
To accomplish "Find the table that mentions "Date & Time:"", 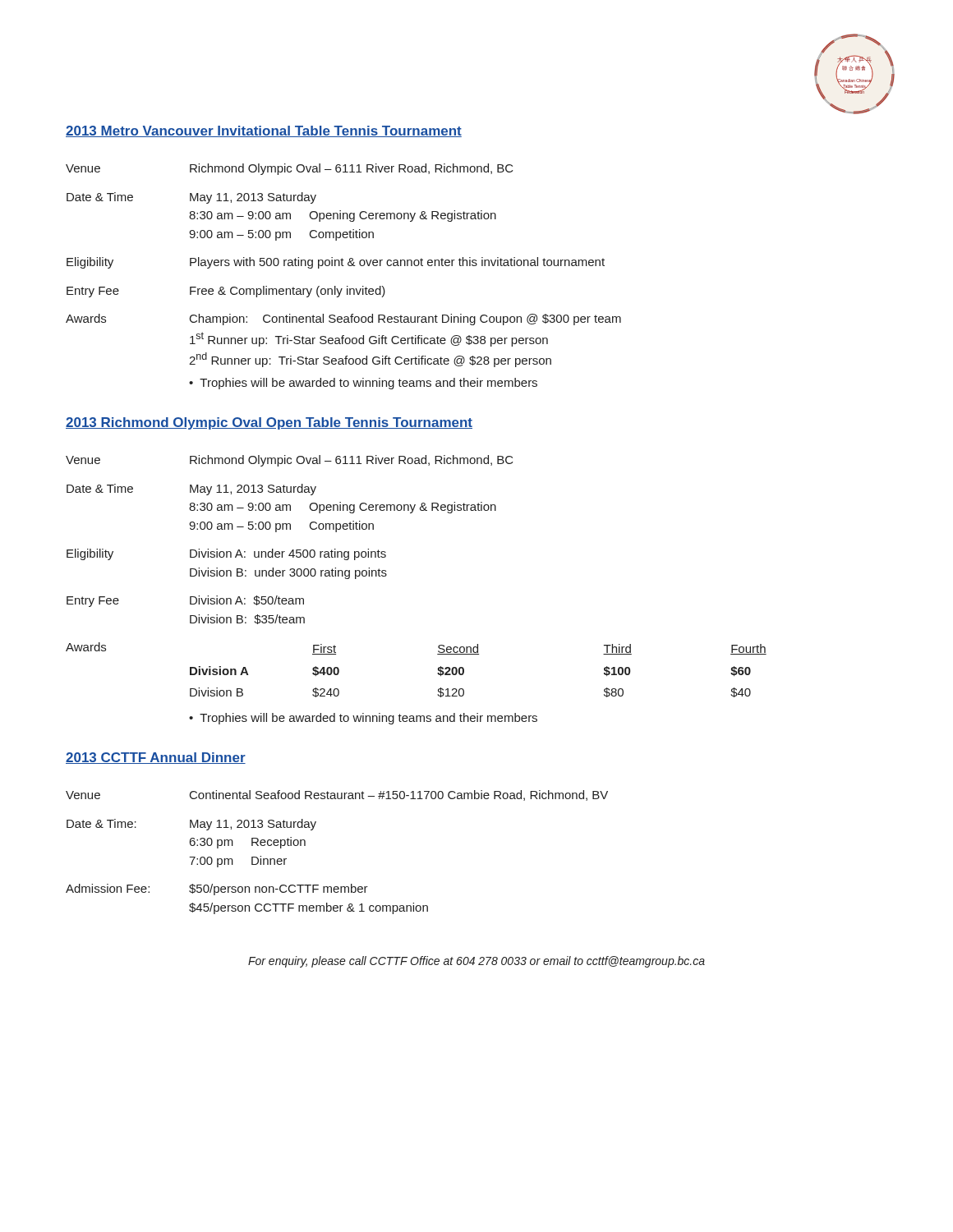I will tap(476, 851).
